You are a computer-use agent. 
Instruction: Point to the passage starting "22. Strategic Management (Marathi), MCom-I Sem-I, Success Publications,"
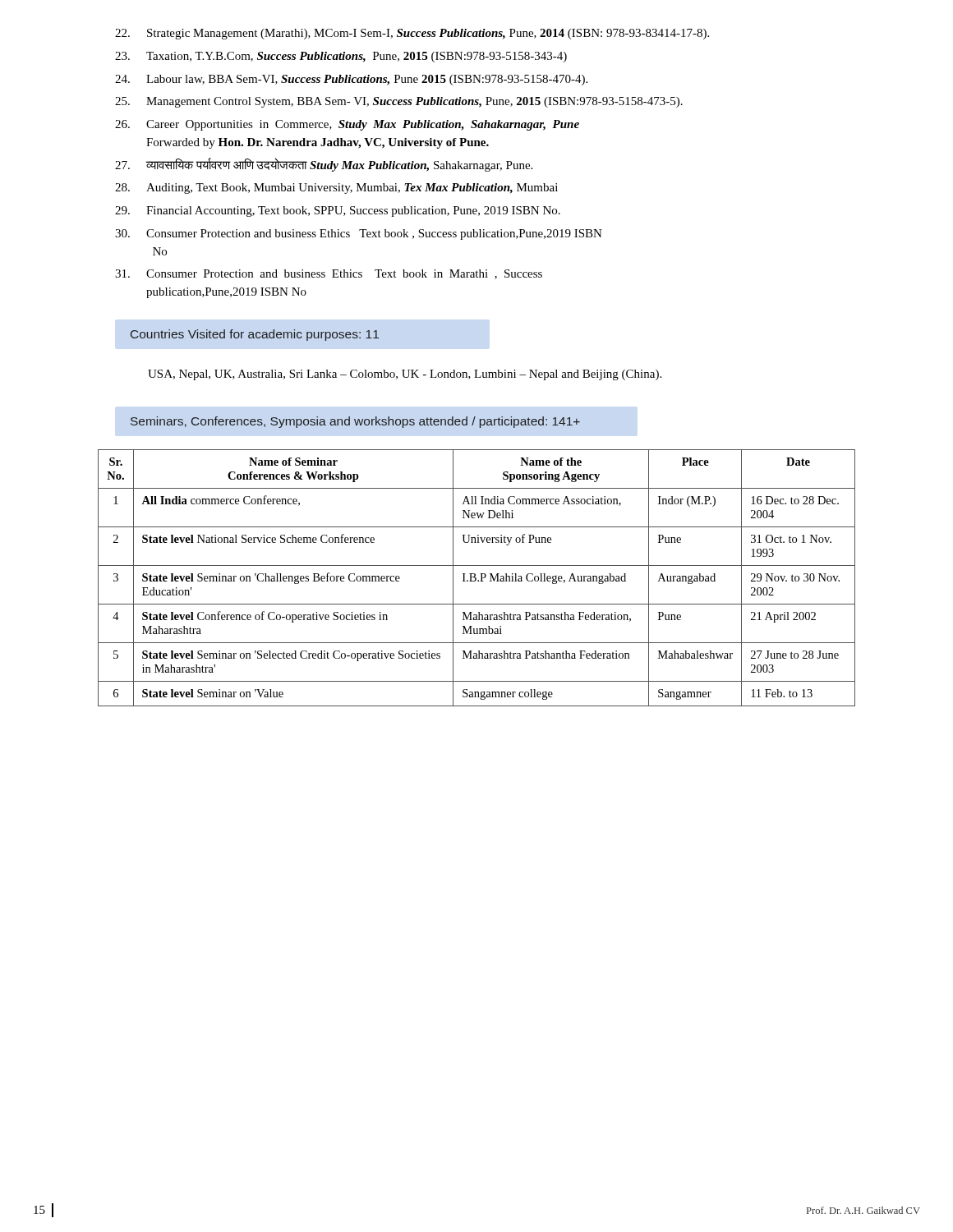click(501, 34)
